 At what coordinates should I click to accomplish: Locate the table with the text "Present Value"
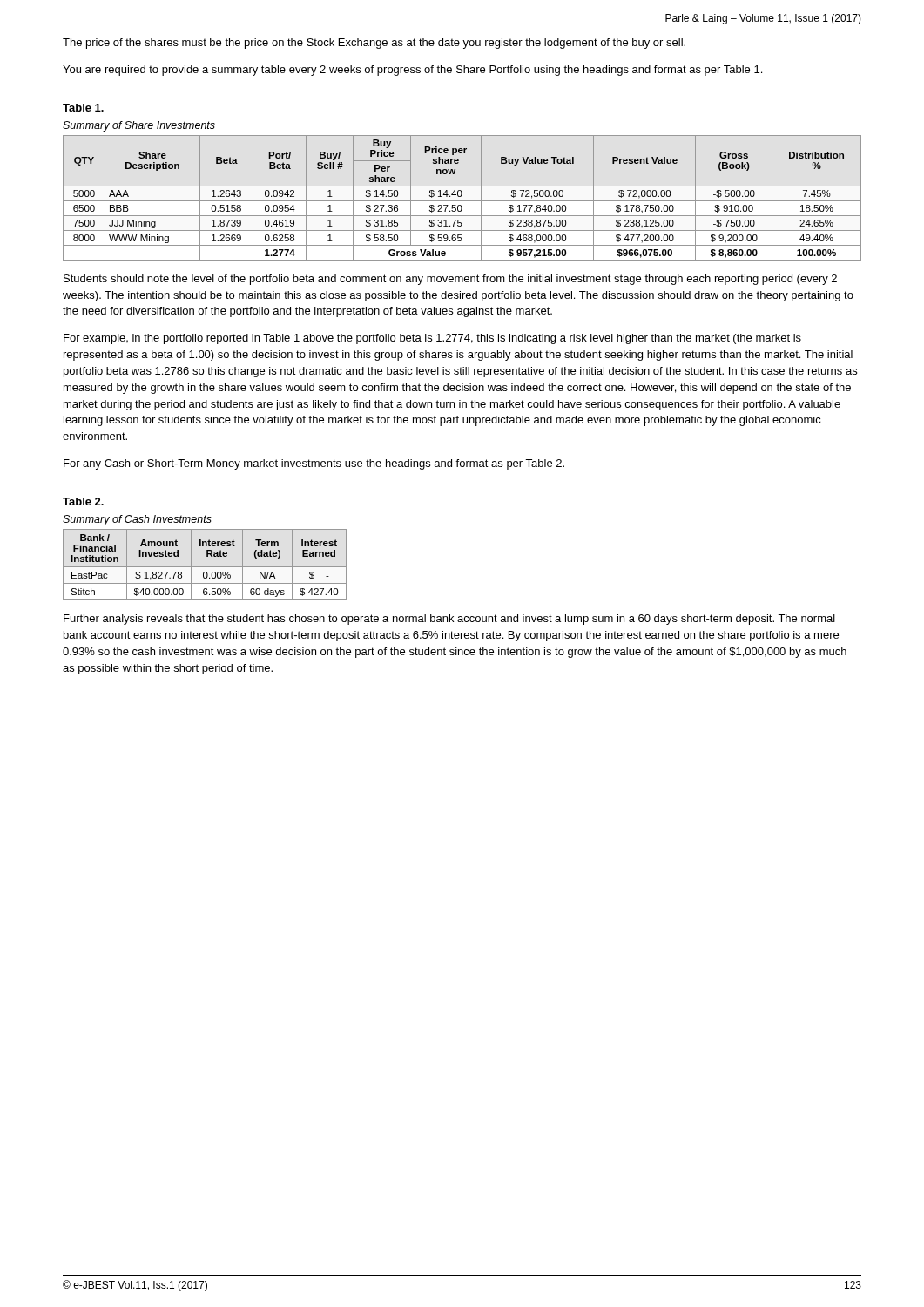(x=462, y=197)
